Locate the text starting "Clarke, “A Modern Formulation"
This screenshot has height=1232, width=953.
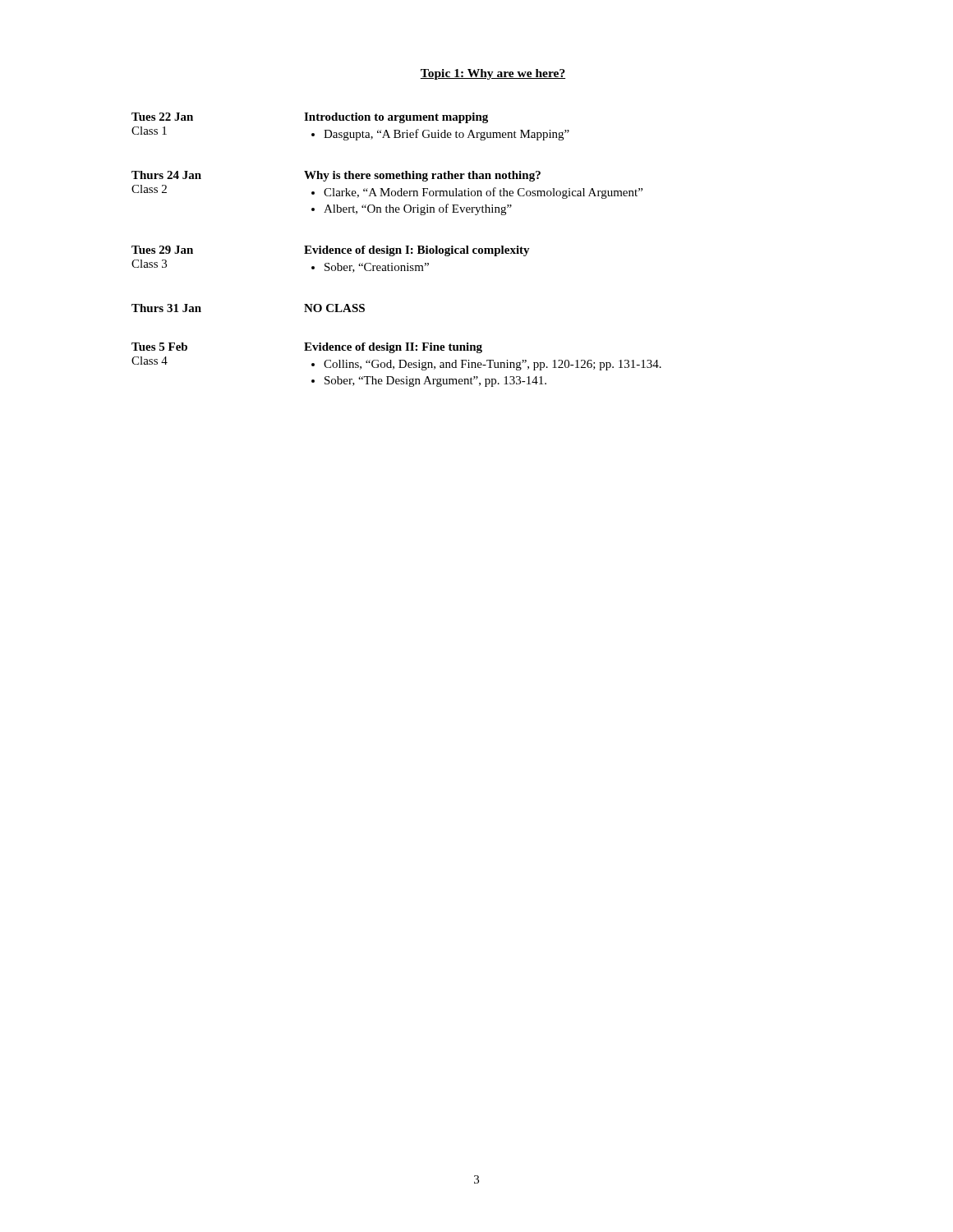[x=483, y=192]
